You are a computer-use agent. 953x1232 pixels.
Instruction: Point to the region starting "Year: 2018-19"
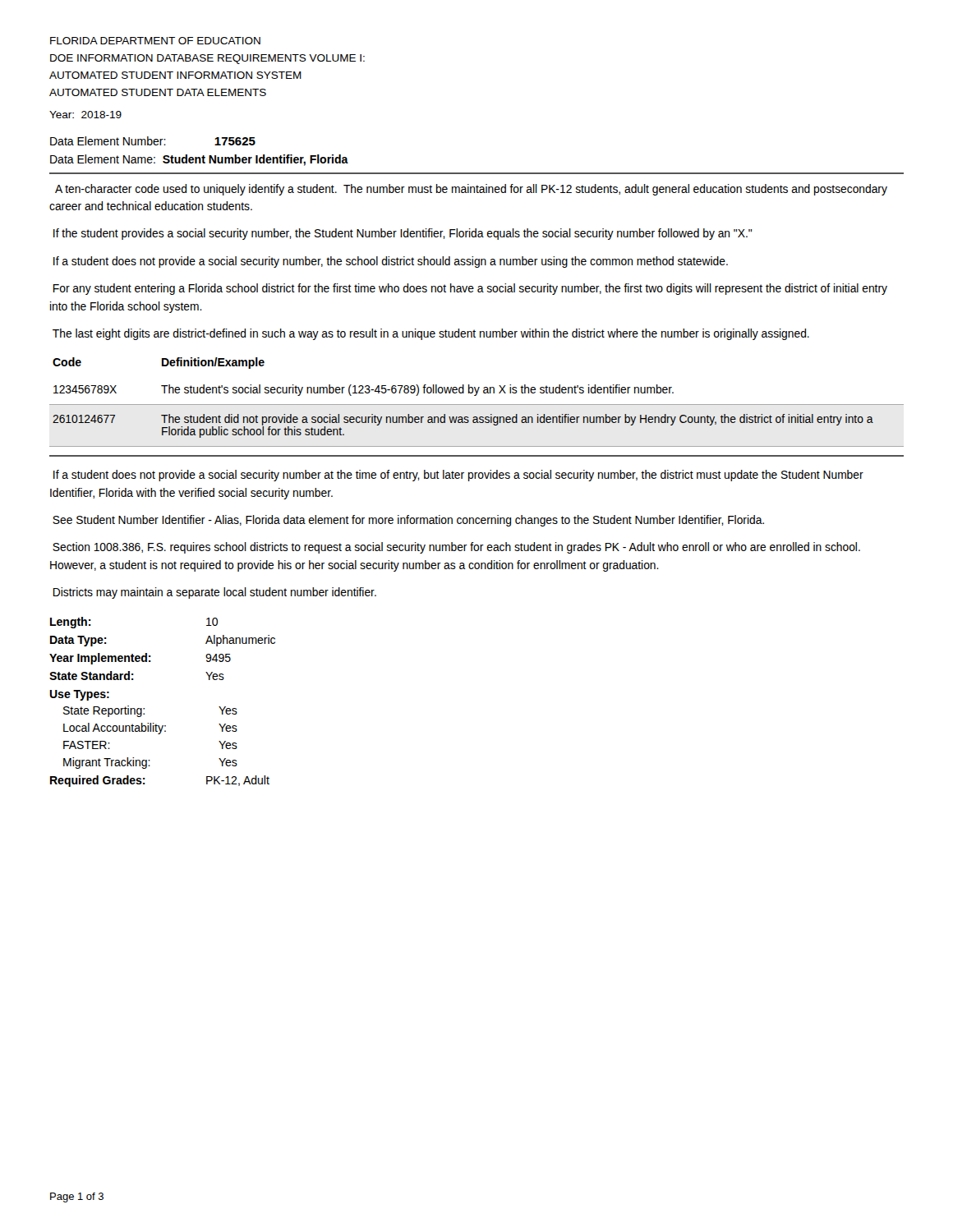point(85,114)
